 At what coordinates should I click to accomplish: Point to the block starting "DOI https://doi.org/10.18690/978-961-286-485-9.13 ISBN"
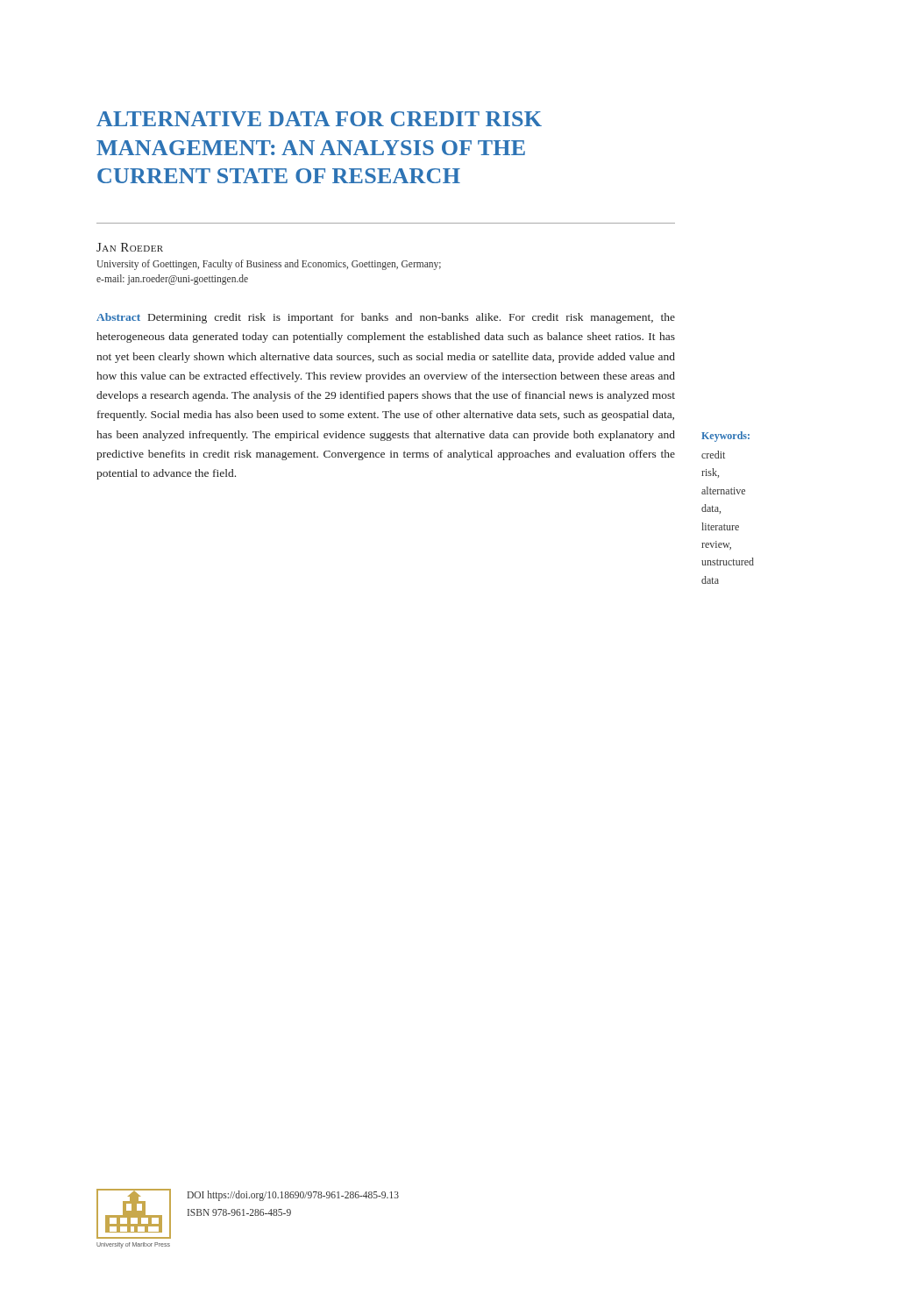[x=293, y=1203]
